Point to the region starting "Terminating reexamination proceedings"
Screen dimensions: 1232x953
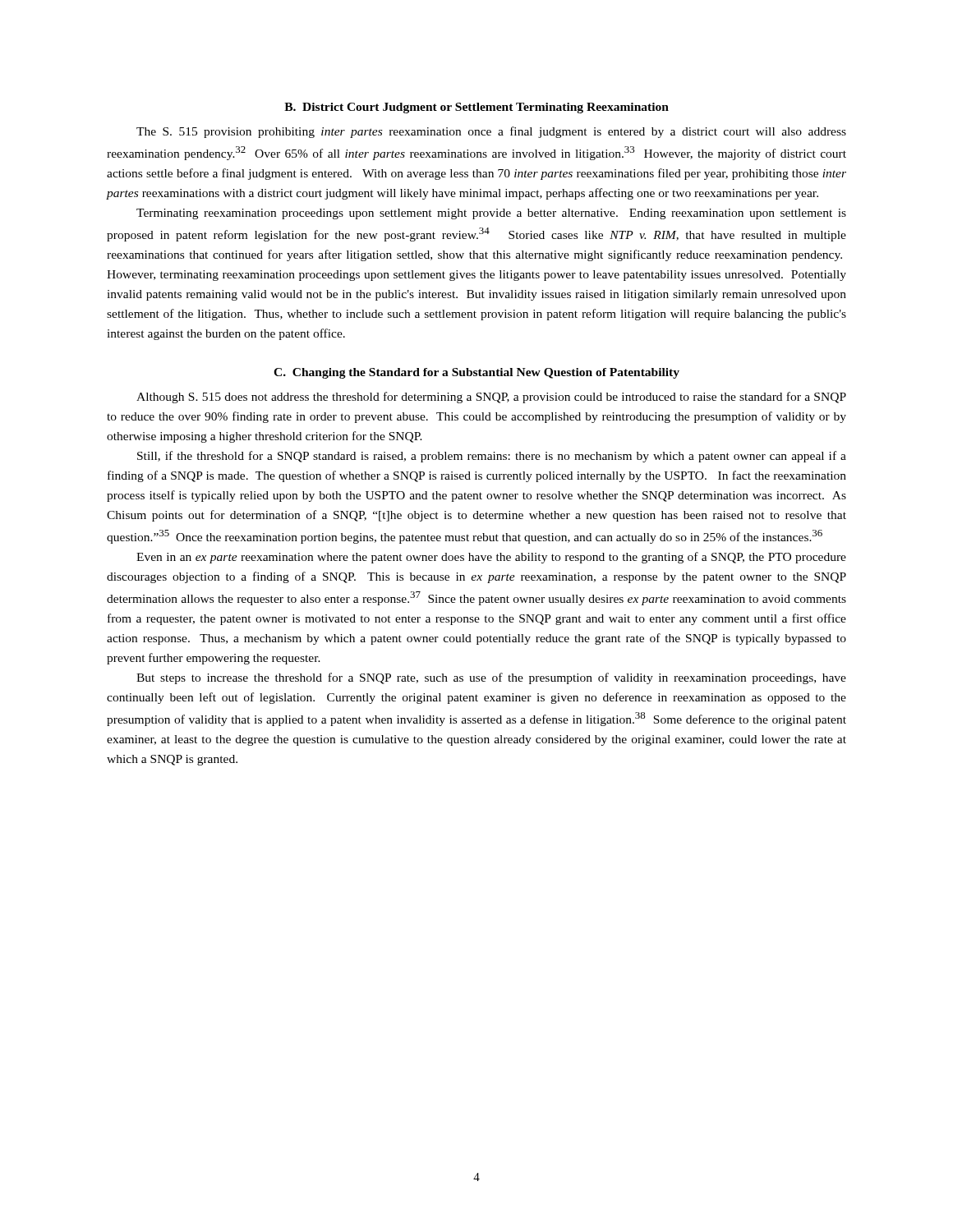pyautogui.click(x=476, y=273)
